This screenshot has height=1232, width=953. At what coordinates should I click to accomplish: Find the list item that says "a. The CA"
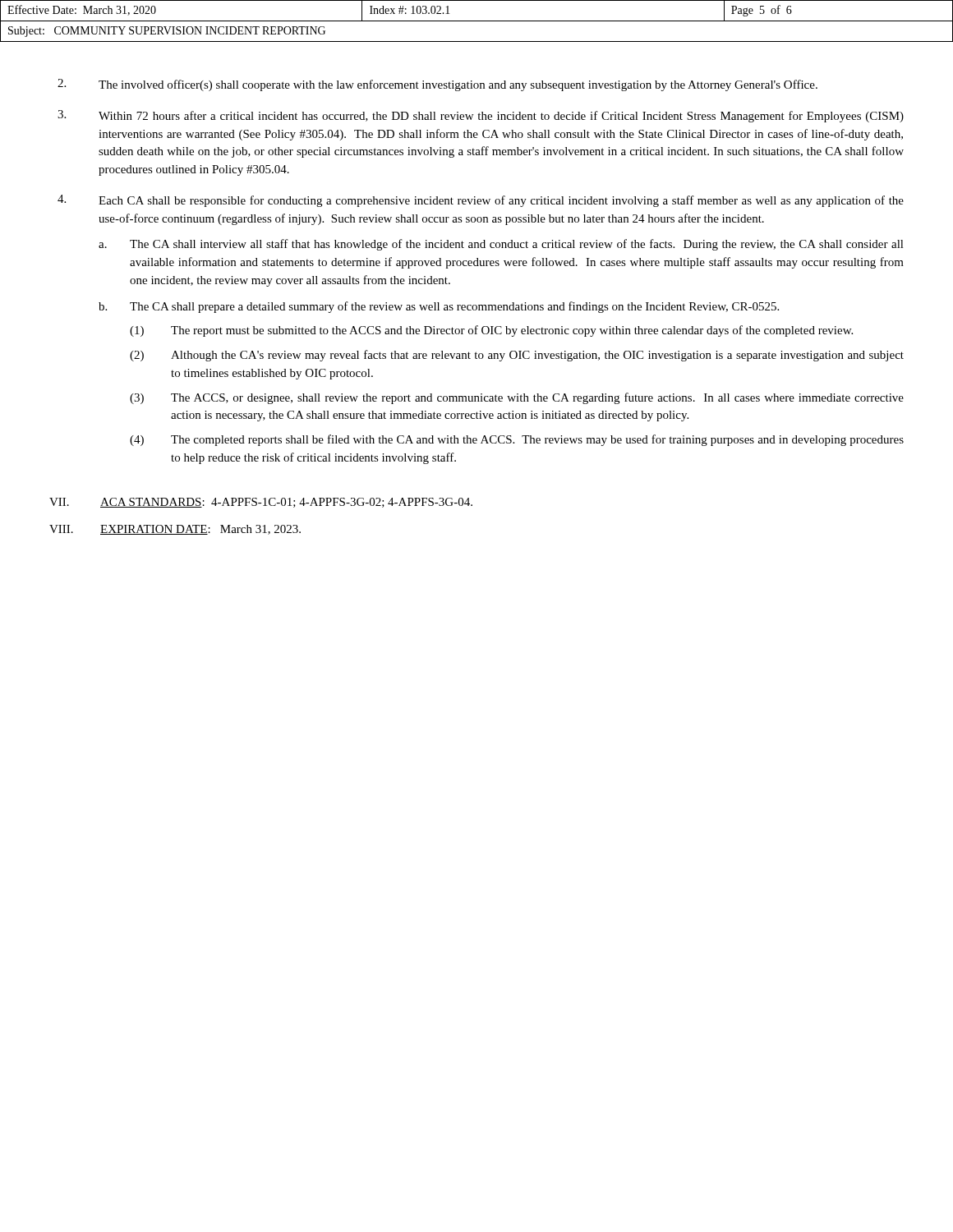(x=501, y=263)
